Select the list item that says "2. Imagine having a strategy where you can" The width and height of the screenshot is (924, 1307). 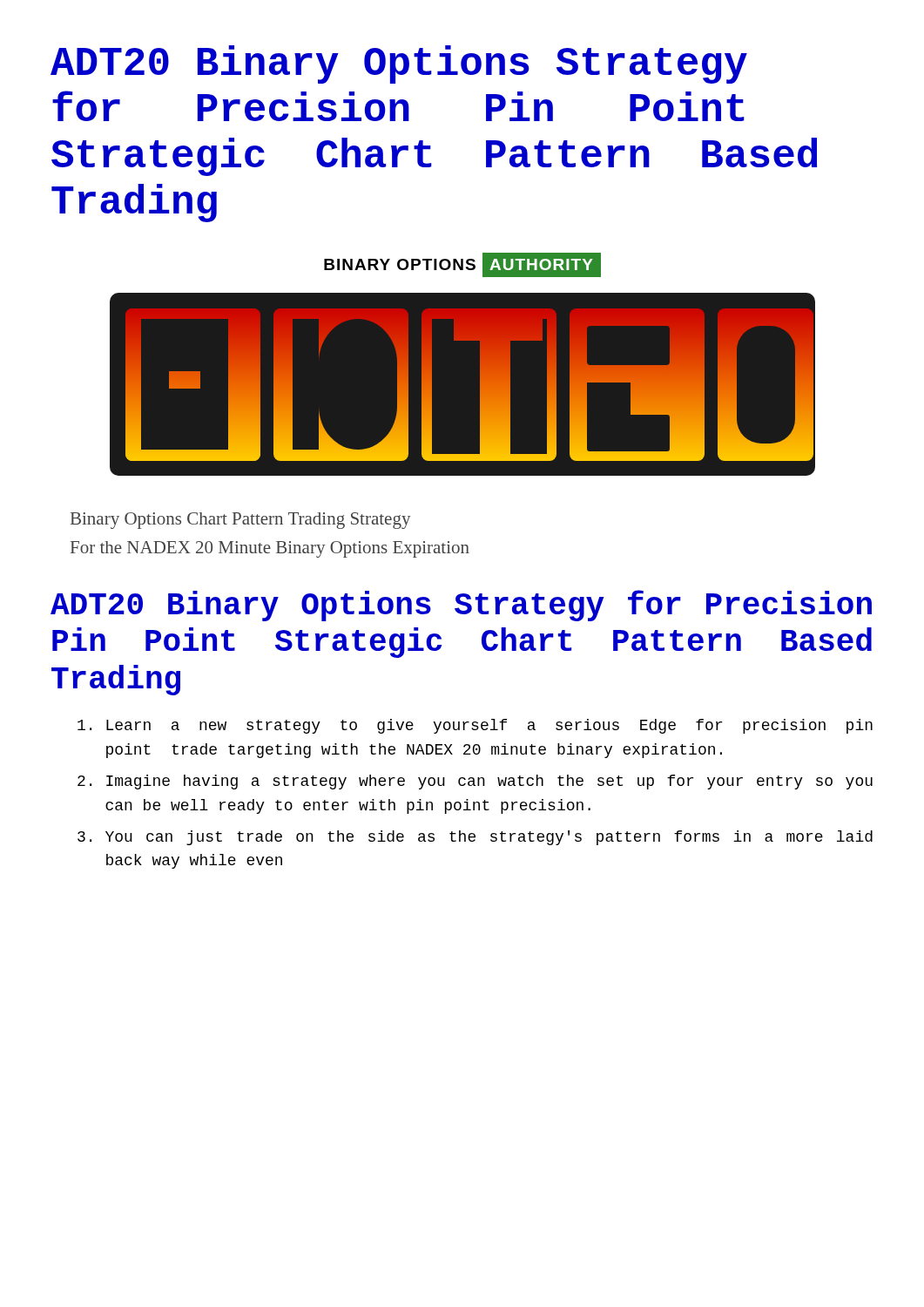[475, 794]
